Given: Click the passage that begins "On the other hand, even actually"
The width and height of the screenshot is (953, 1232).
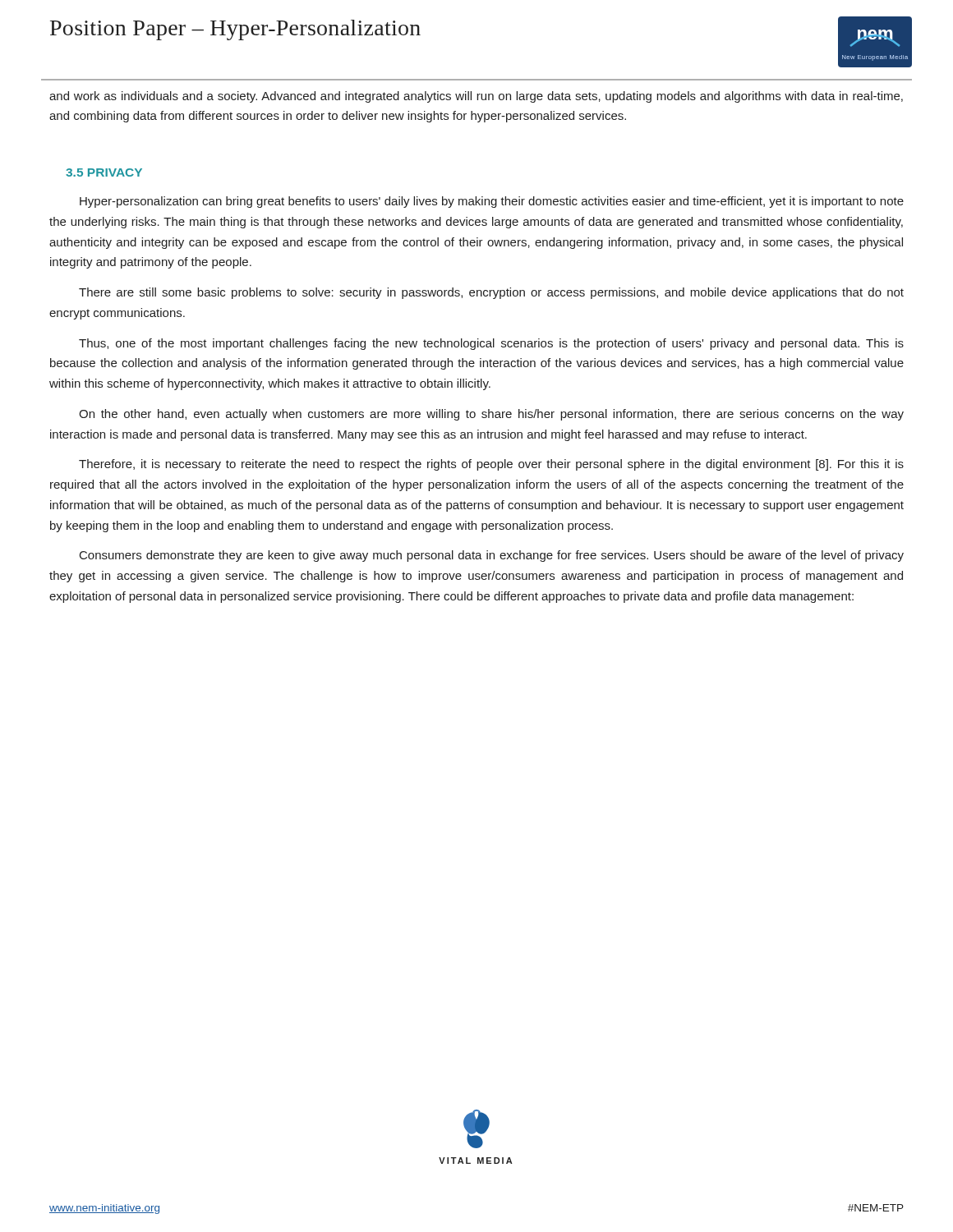Looking at the screenshot, I should pyautogui.click(x=476, y=424).
